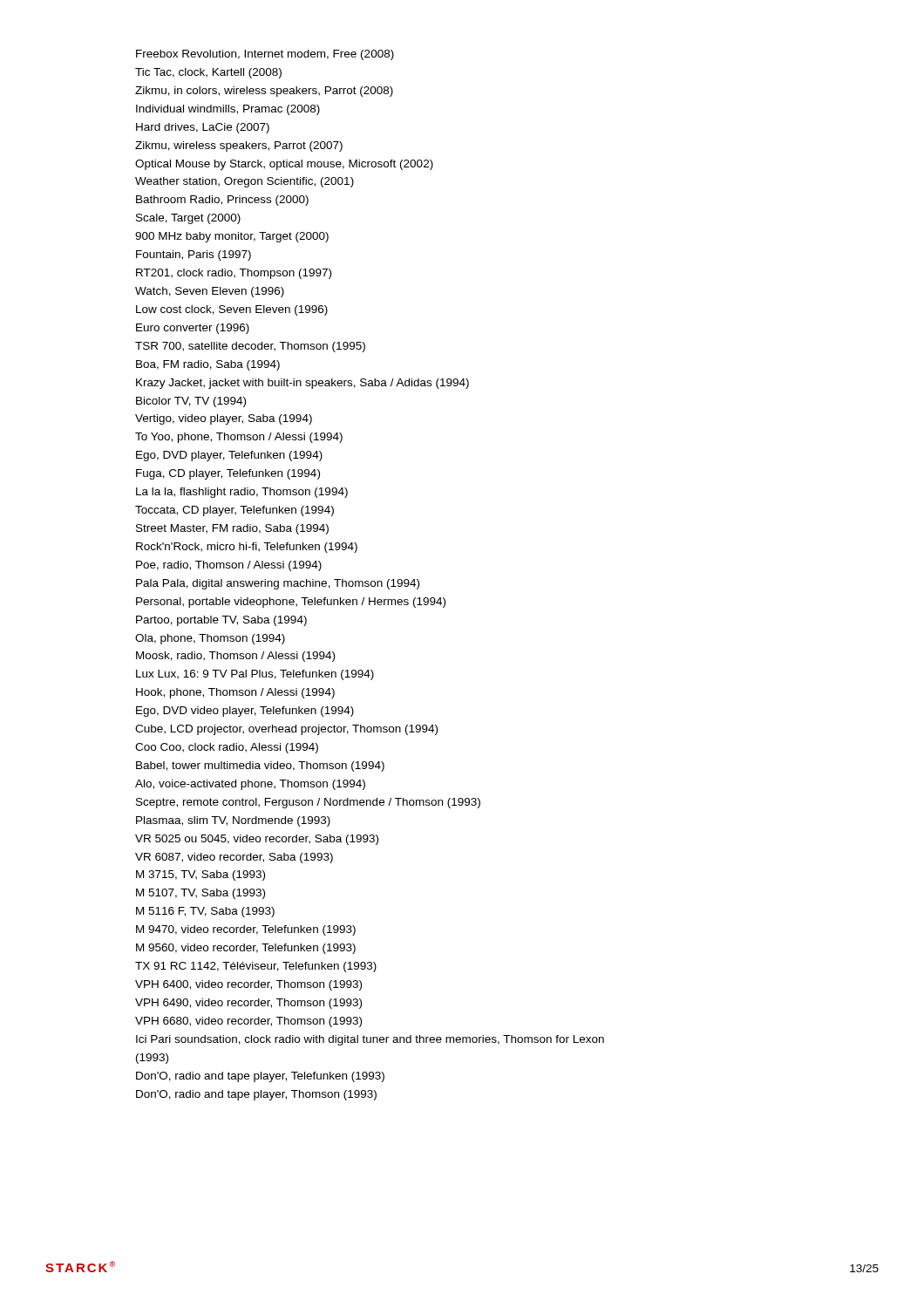Find the list item containing "900 MHz baby monitor, Target (2000)"
This screenshot has height=1308, width=924.
pos(232,236)
